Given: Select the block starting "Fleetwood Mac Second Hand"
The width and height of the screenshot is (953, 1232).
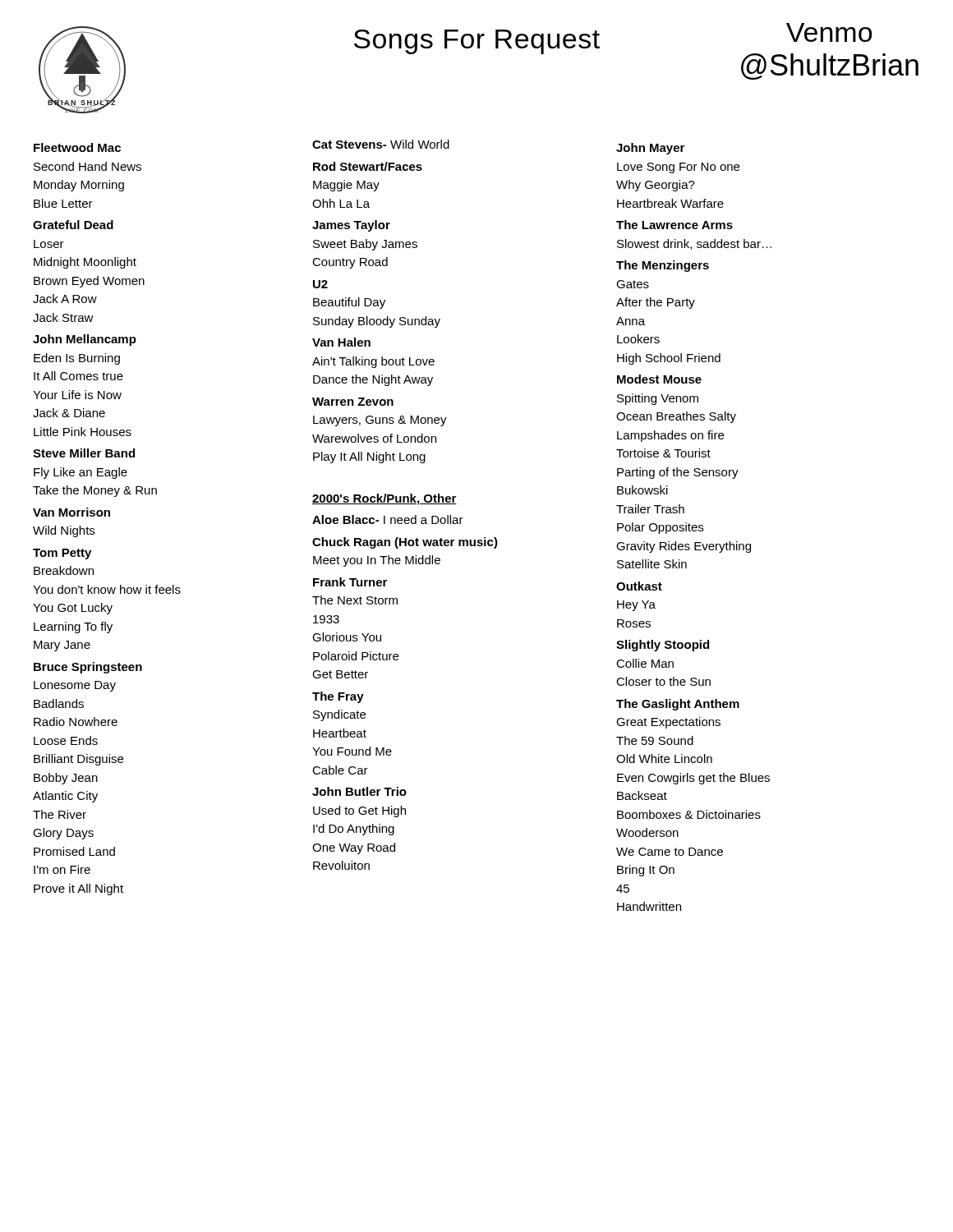Looking at the screenshot, I should coord(77,147).
